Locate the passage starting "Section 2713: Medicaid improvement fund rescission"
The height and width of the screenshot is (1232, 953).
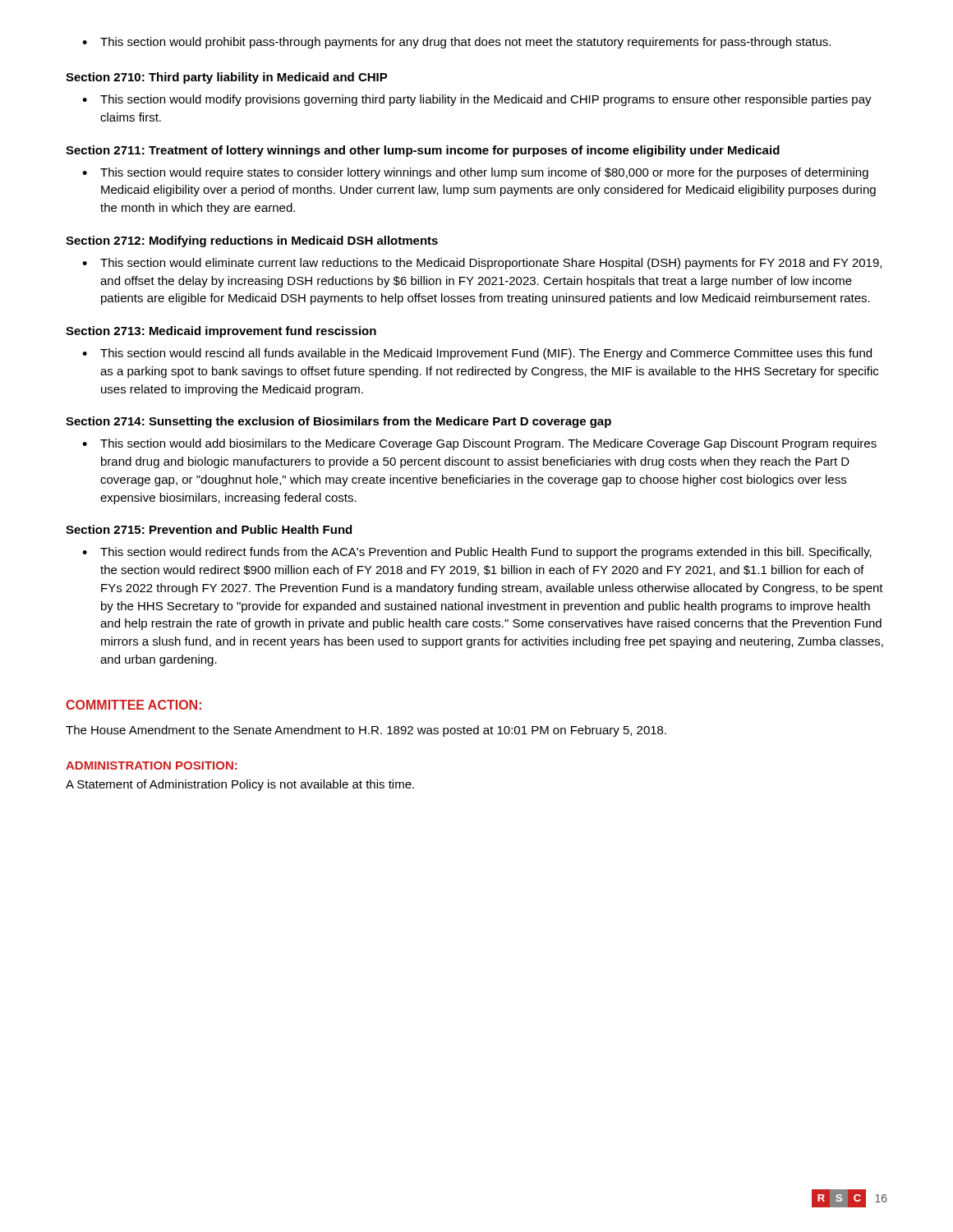pyautogui.click(x=221, y=331)
